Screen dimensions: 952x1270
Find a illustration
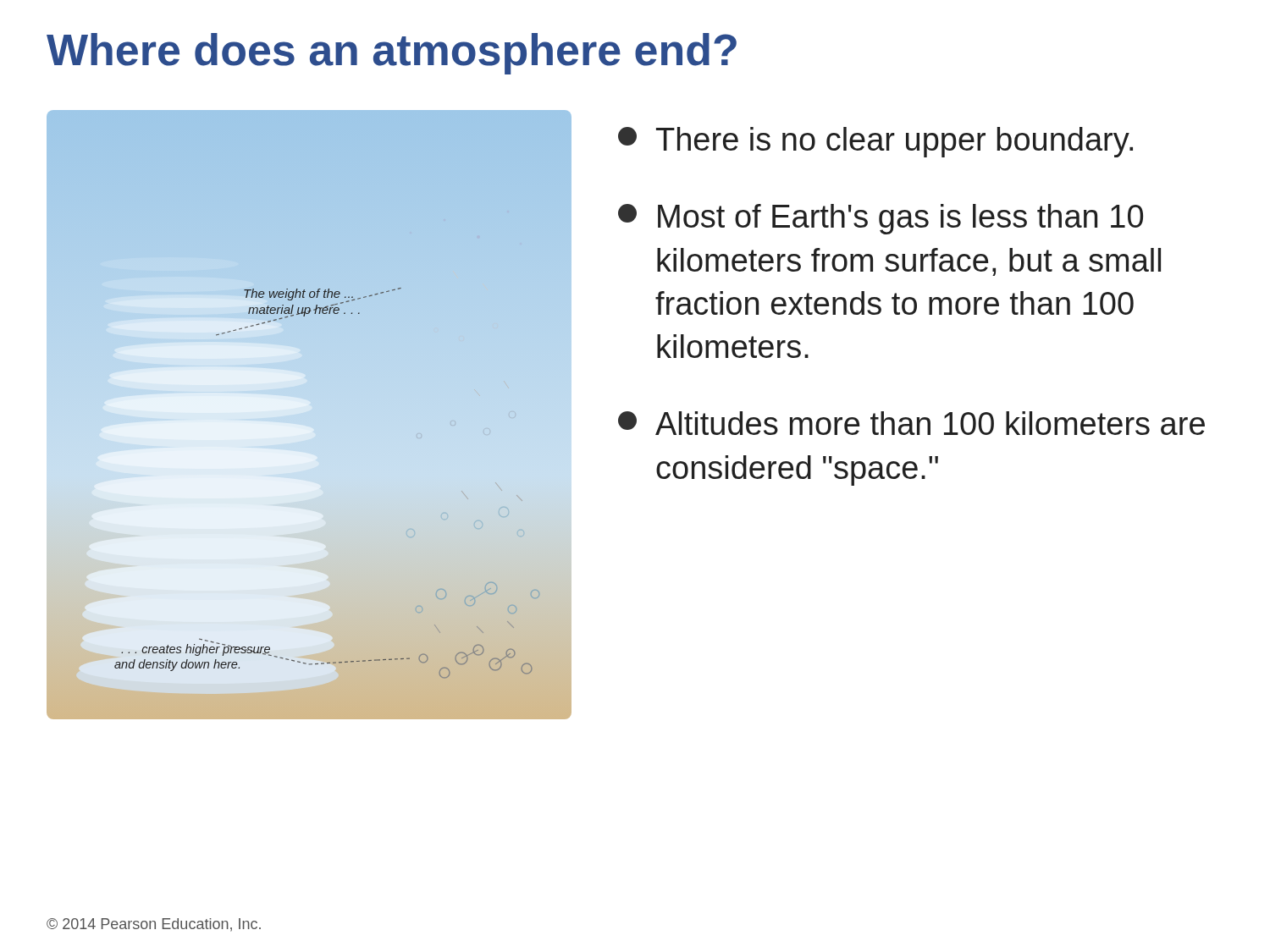[x=309, y=415]
